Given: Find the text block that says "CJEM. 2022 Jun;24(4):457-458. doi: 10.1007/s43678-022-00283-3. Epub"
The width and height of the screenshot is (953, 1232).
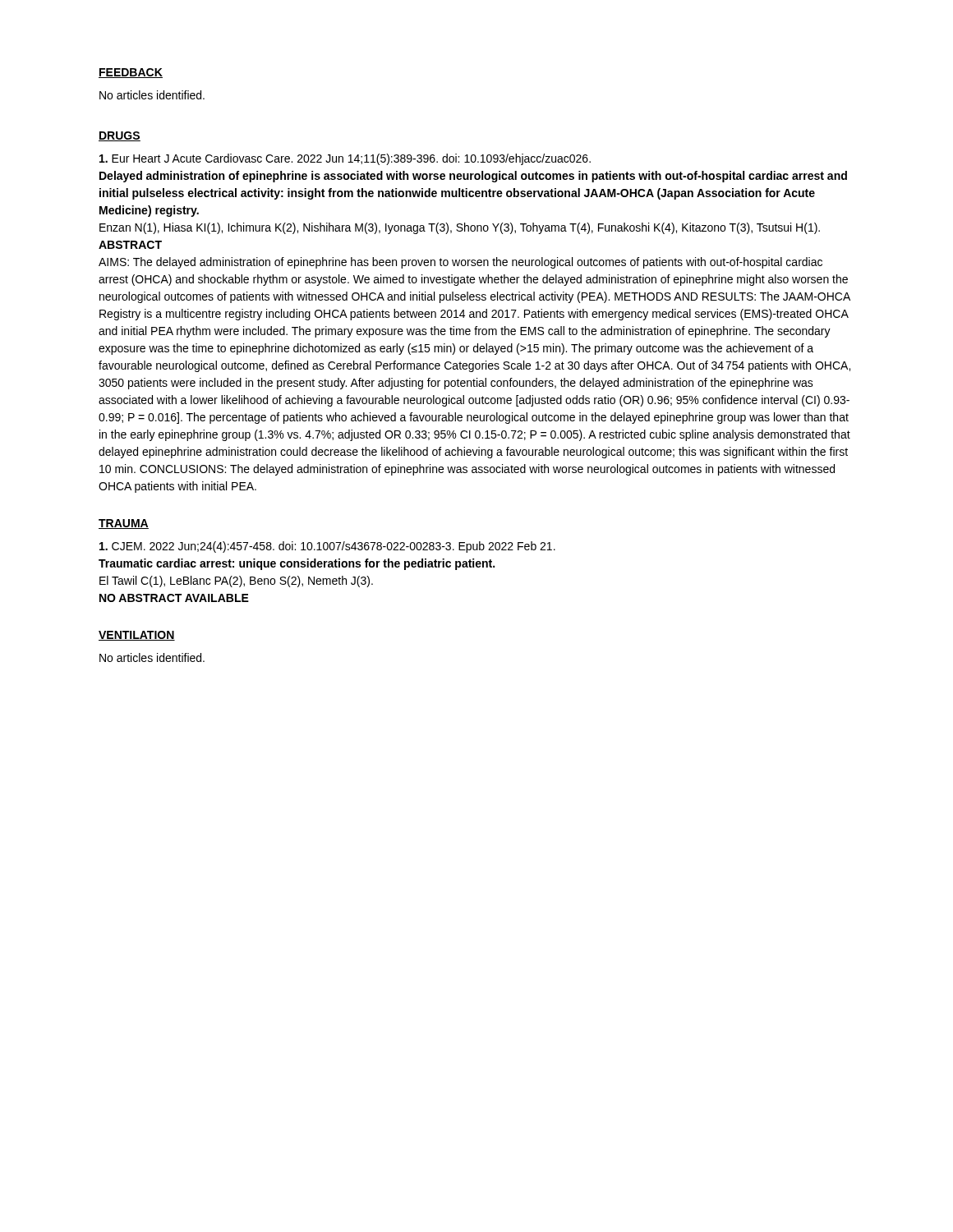Looking at the screenshot, I should tap(327, 572).
